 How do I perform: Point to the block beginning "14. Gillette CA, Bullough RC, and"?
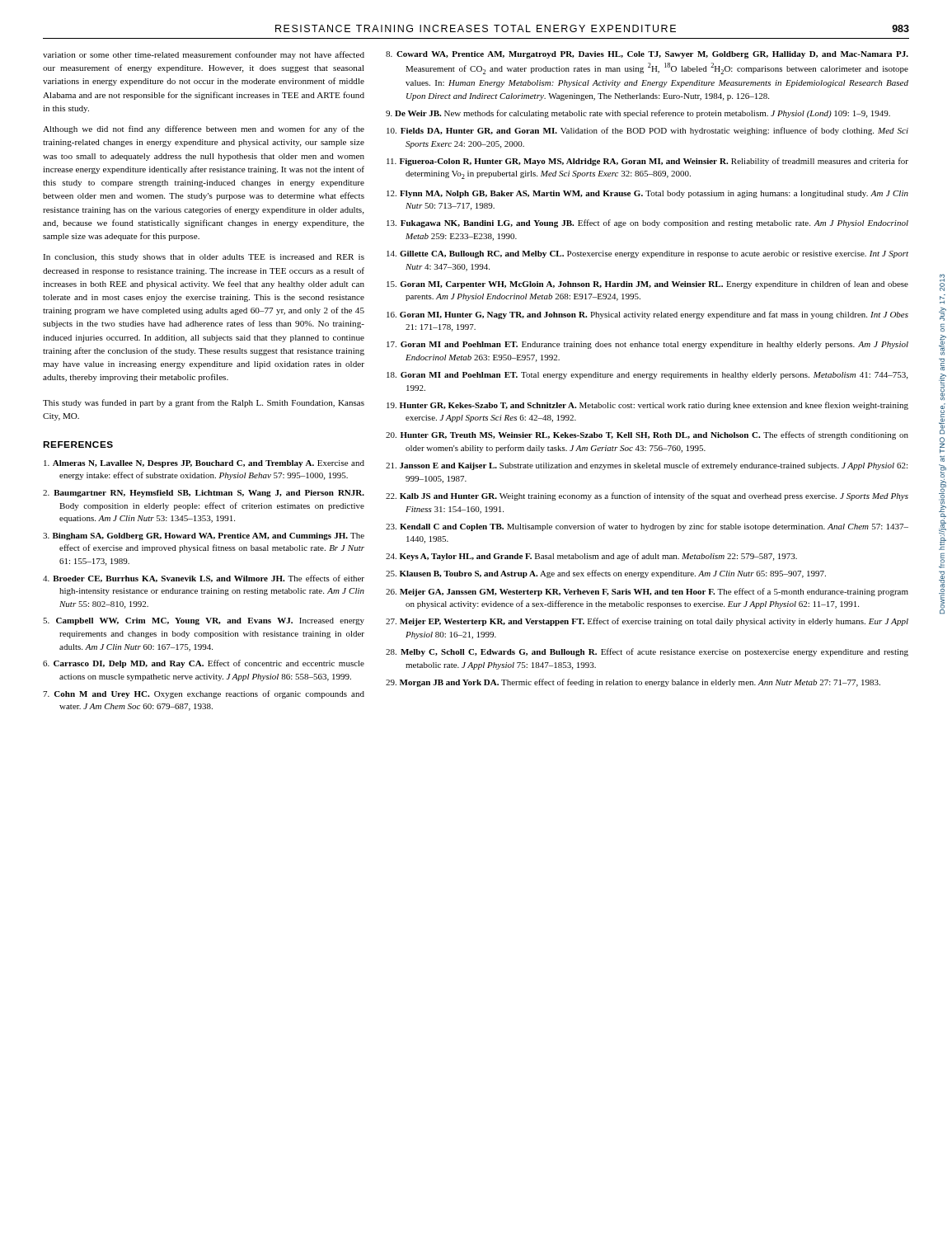pos(647,260)
